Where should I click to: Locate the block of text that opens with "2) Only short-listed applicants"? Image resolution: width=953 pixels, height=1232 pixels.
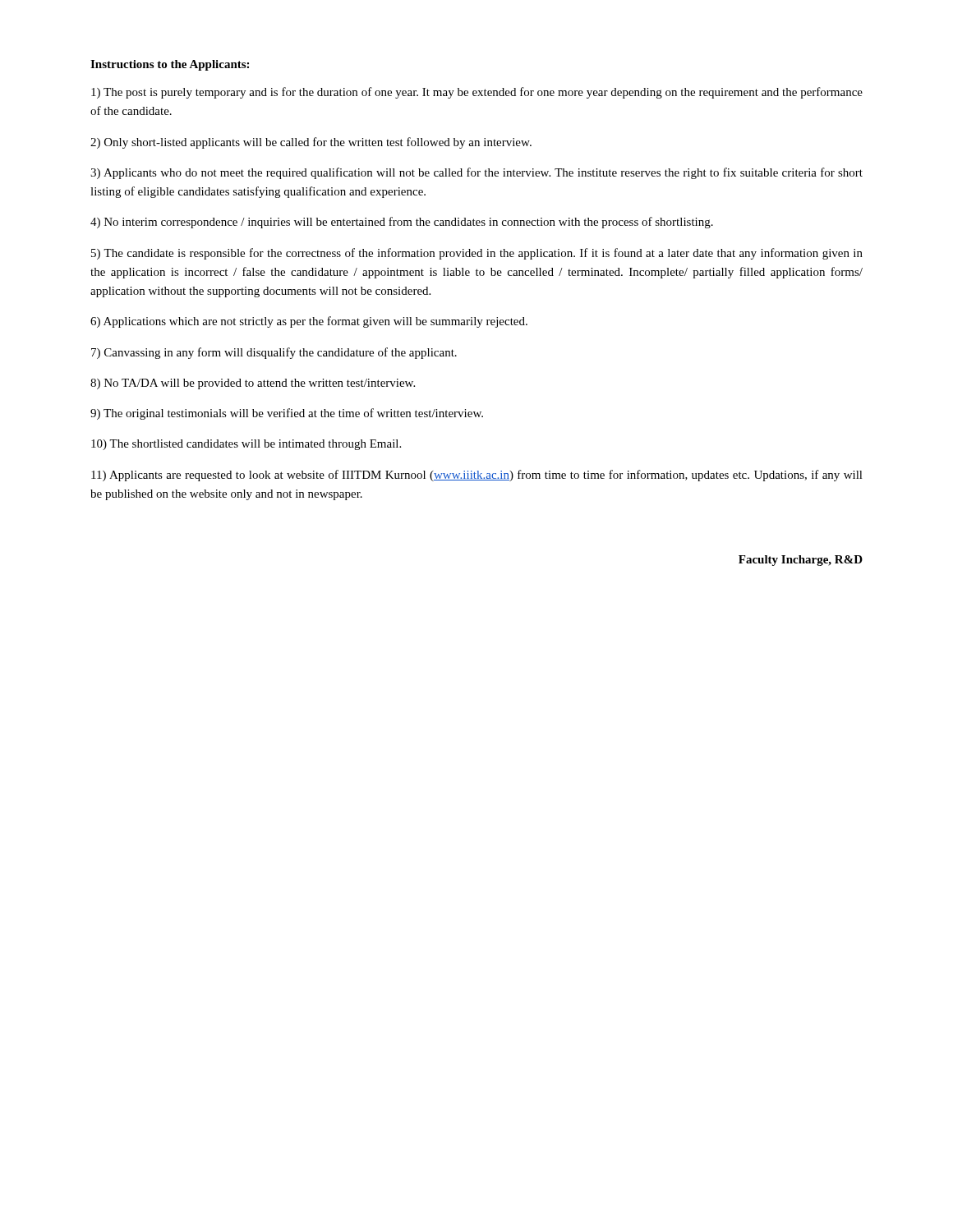point(311,142)
